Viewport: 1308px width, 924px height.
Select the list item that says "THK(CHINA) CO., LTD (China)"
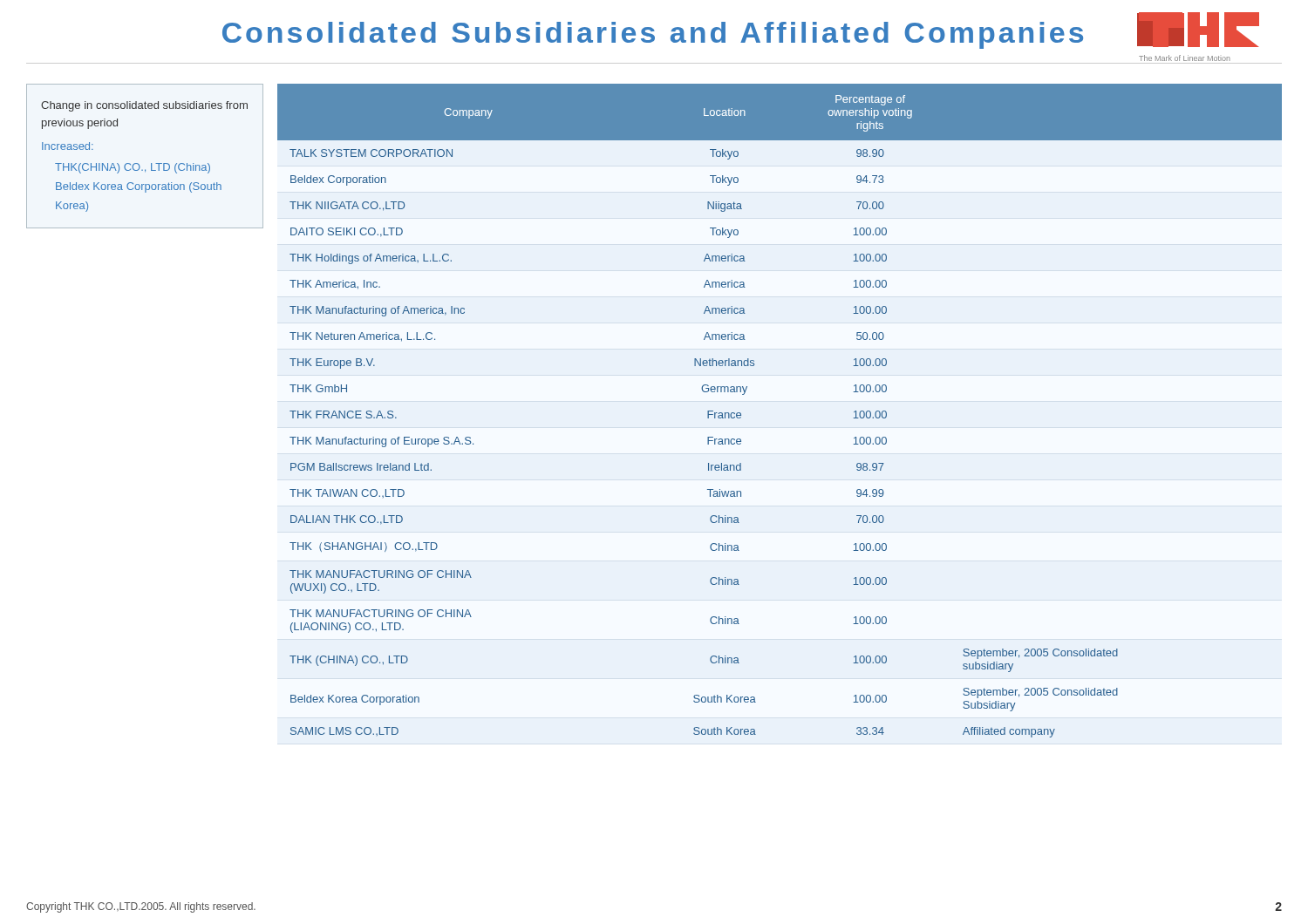pyautogui.click(x=133, y=167)
